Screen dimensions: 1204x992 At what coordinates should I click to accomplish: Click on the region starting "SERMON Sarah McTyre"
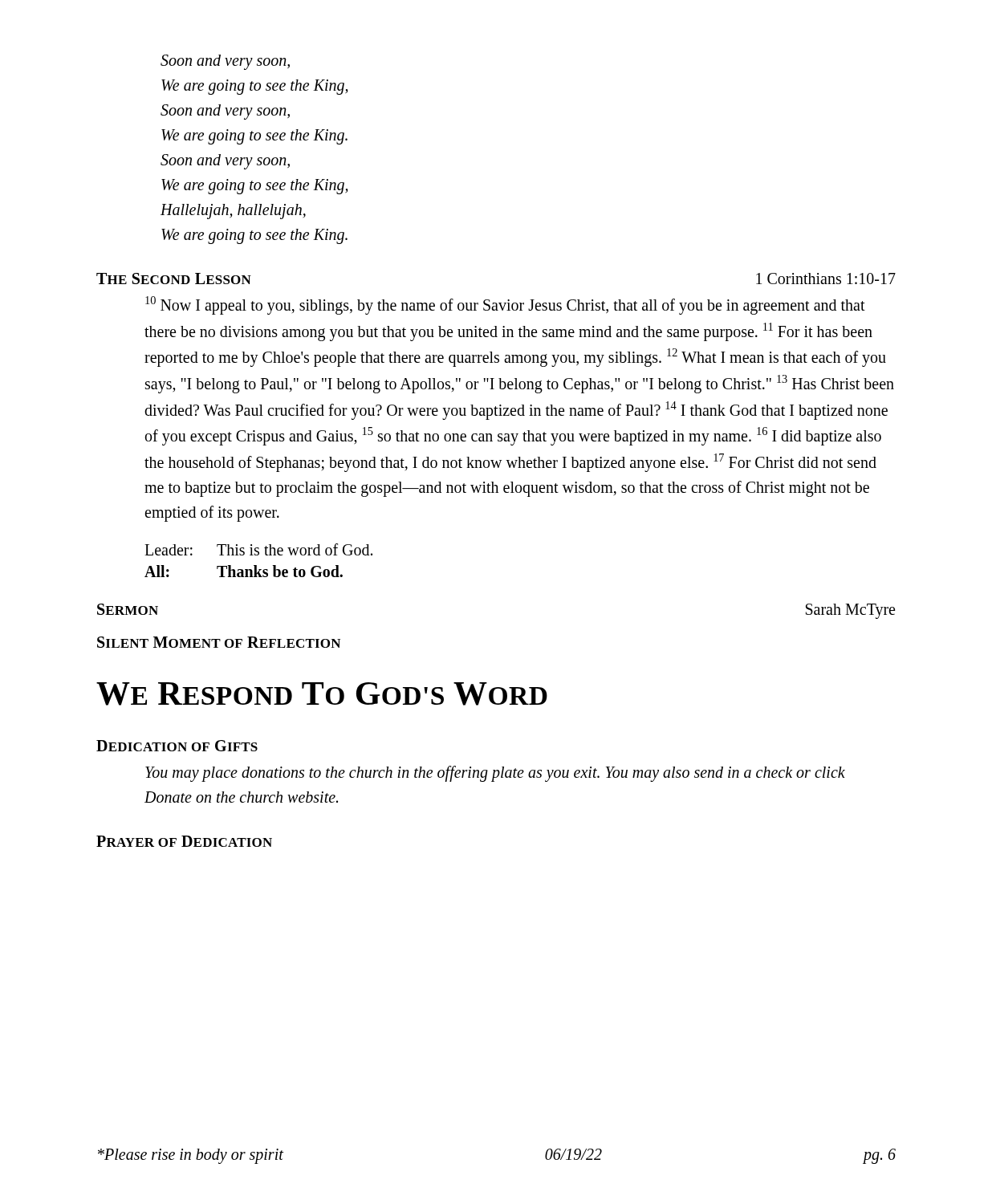click(126, 611)
